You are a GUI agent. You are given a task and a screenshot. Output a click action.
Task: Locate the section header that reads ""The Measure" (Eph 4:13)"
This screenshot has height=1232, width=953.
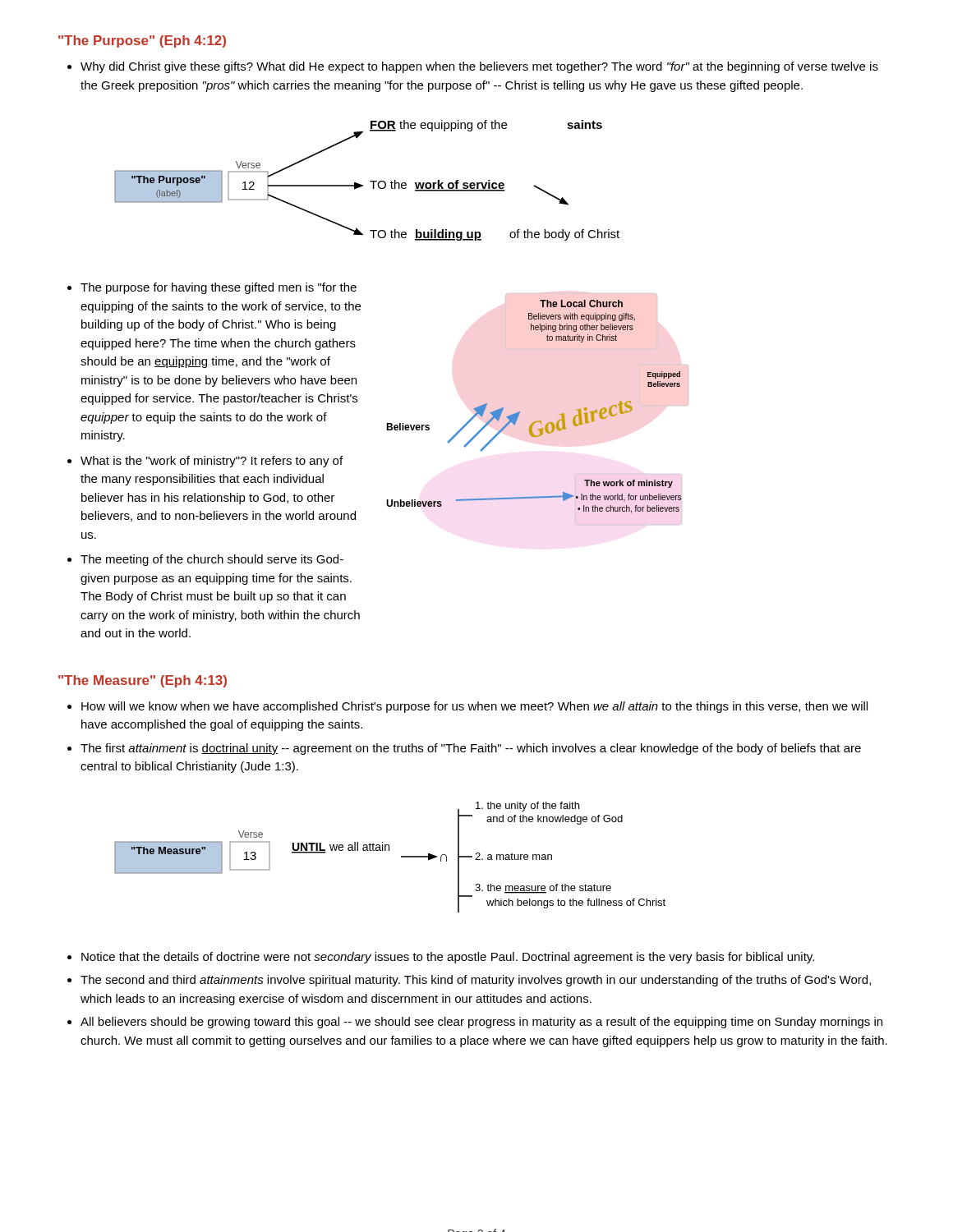143,681
